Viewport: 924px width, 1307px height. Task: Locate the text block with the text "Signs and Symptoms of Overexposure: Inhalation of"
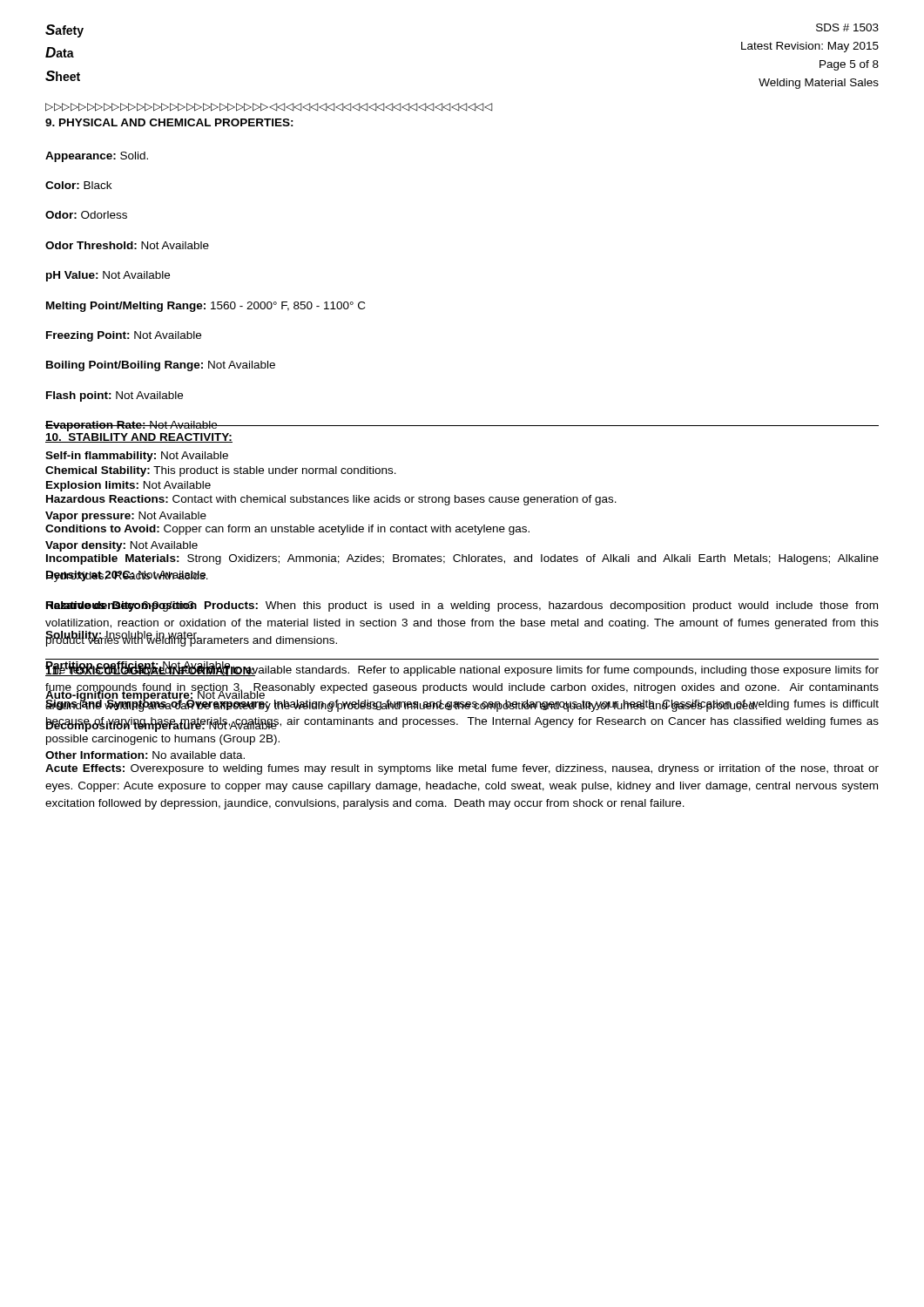462,754
